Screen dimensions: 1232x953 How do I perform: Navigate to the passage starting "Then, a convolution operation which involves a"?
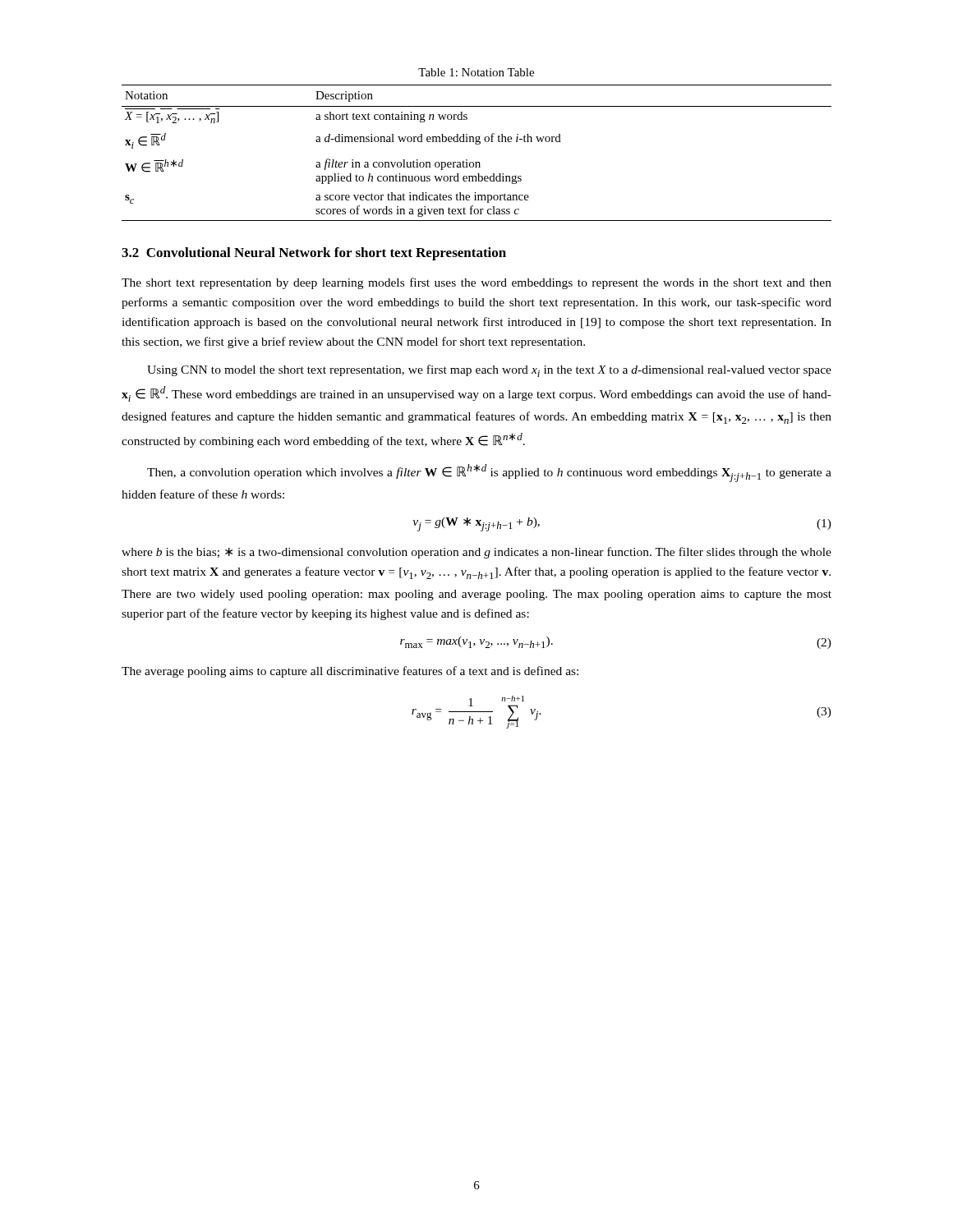coord(476,481)
